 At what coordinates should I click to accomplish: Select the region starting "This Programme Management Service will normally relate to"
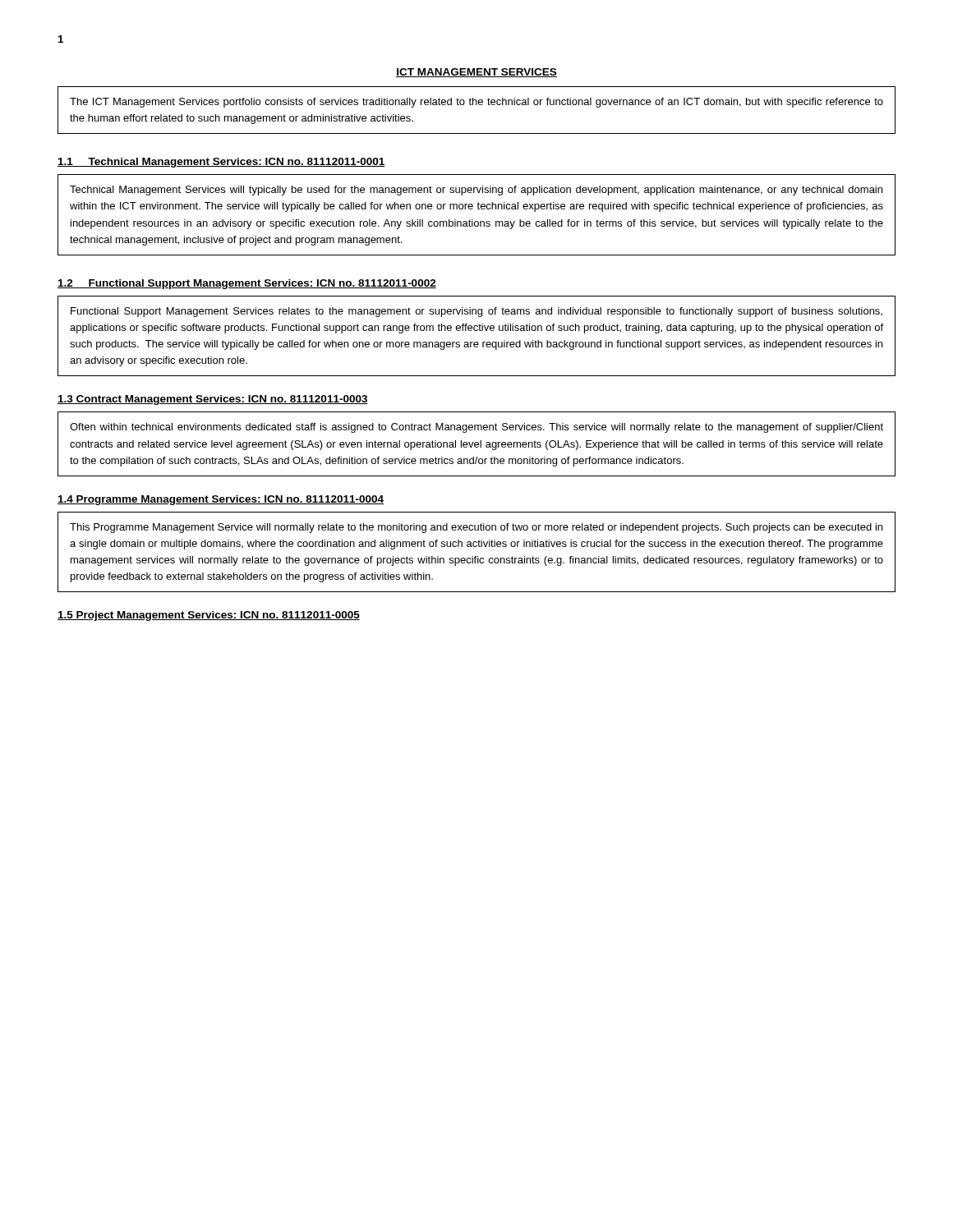(476, 552)
